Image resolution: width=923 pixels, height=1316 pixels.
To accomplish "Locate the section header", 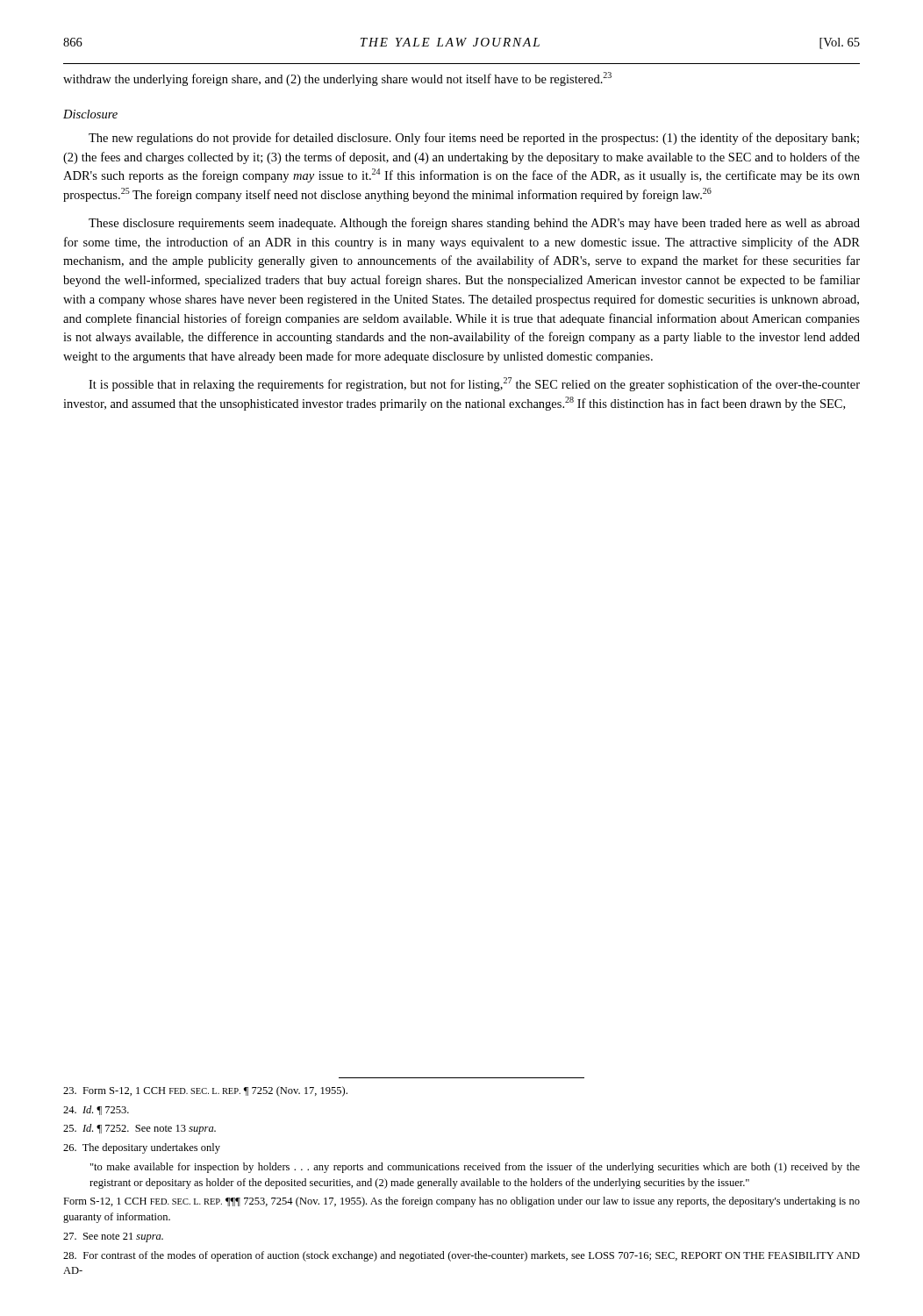I will click(x=91, y=114).
